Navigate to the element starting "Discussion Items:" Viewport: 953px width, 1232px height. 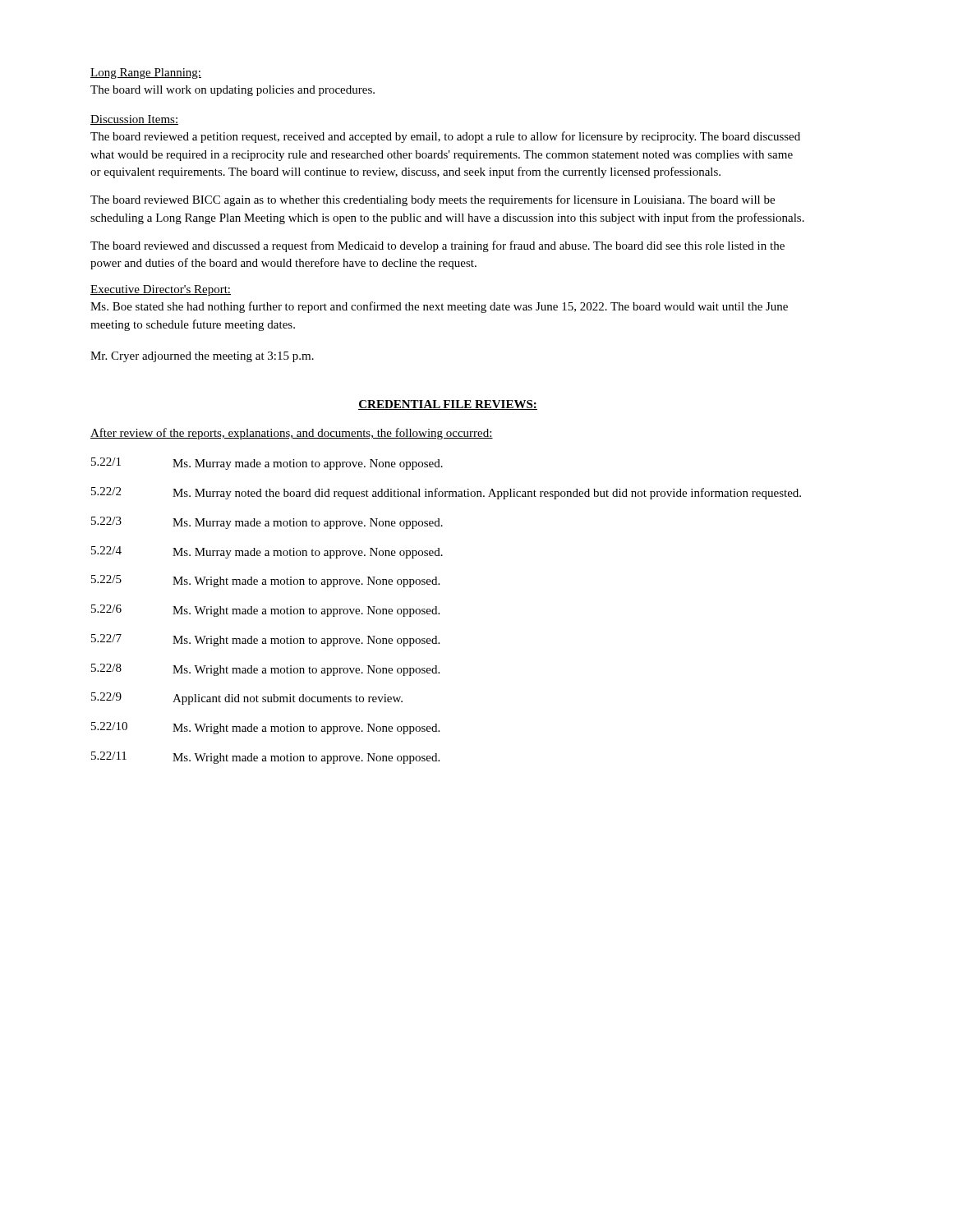pyautogui.click(x=134, y=119)
